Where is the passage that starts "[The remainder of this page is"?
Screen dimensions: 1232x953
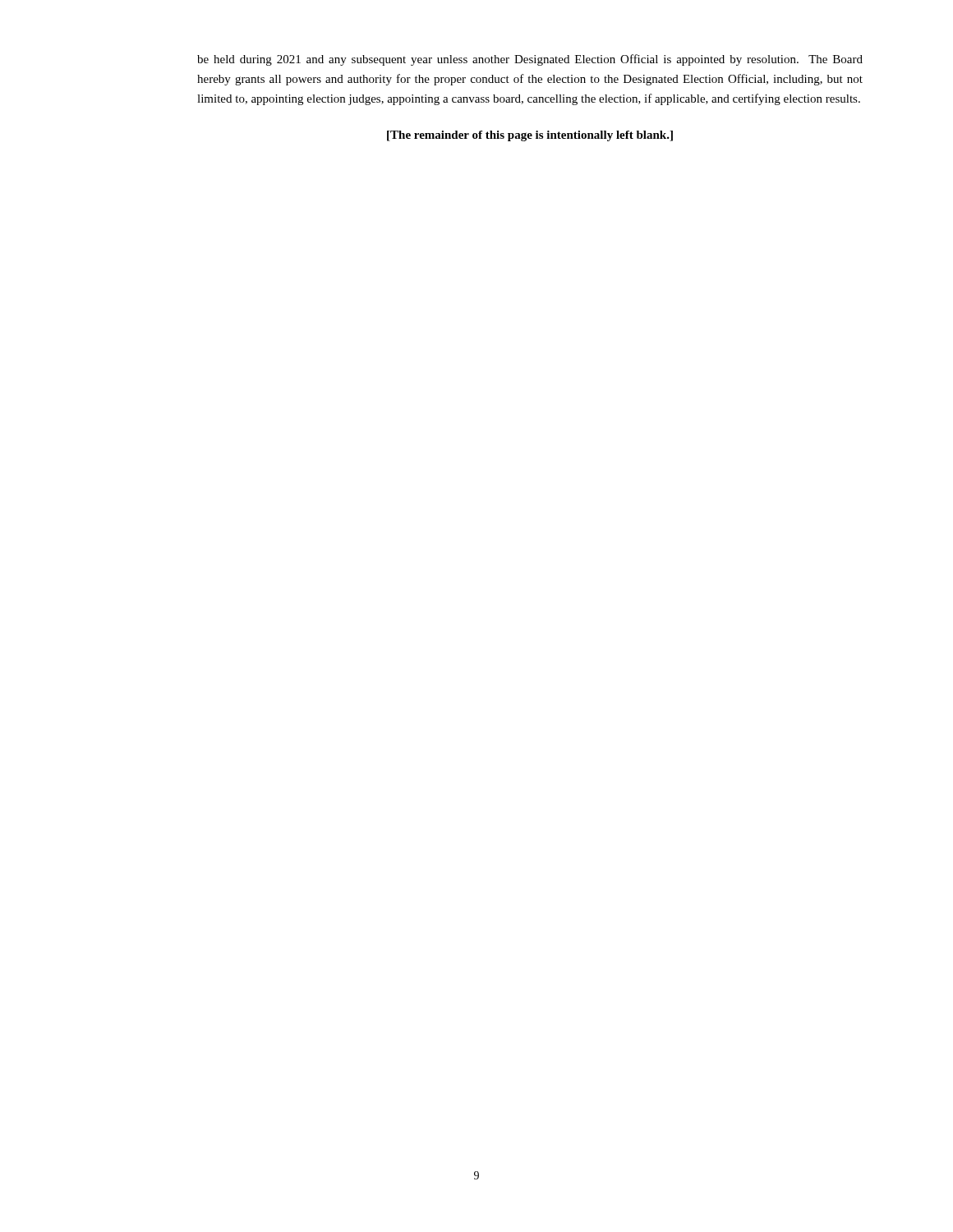530,135
